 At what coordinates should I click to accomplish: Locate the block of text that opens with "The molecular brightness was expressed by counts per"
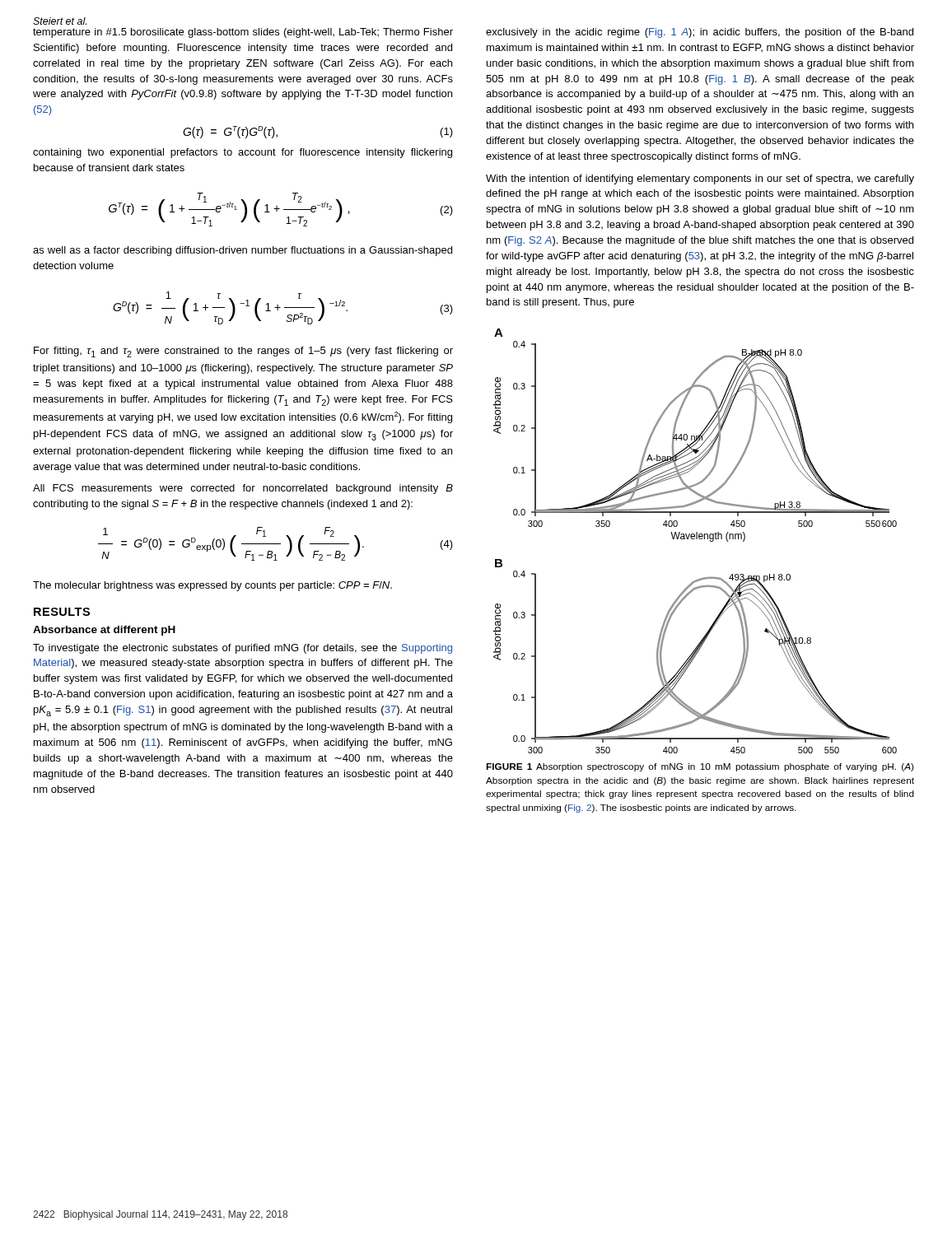[x=243, y=586]
